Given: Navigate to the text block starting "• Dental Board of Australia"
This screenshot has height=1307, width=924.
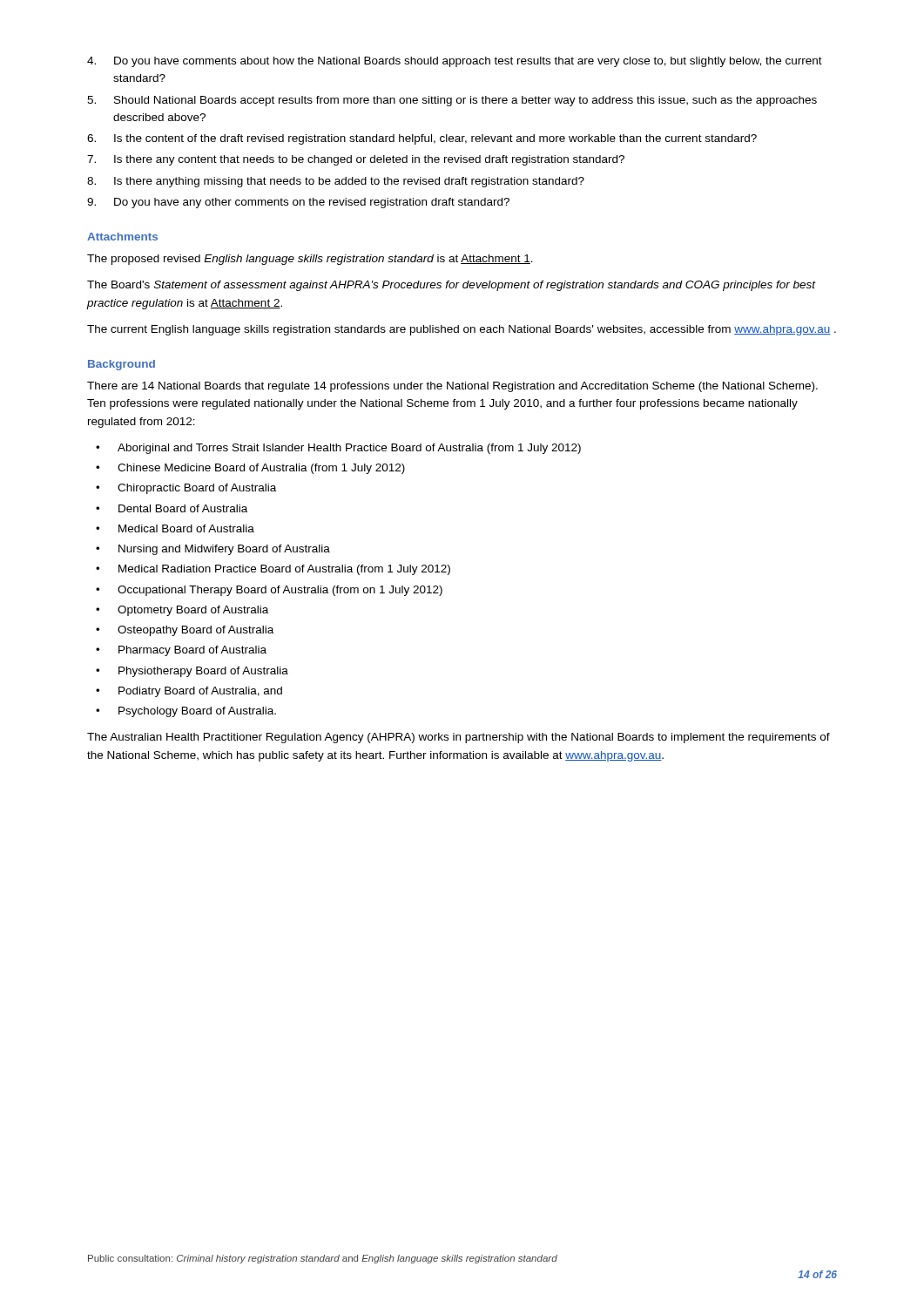Looking at the screenshot, I should tap(172, 508).
